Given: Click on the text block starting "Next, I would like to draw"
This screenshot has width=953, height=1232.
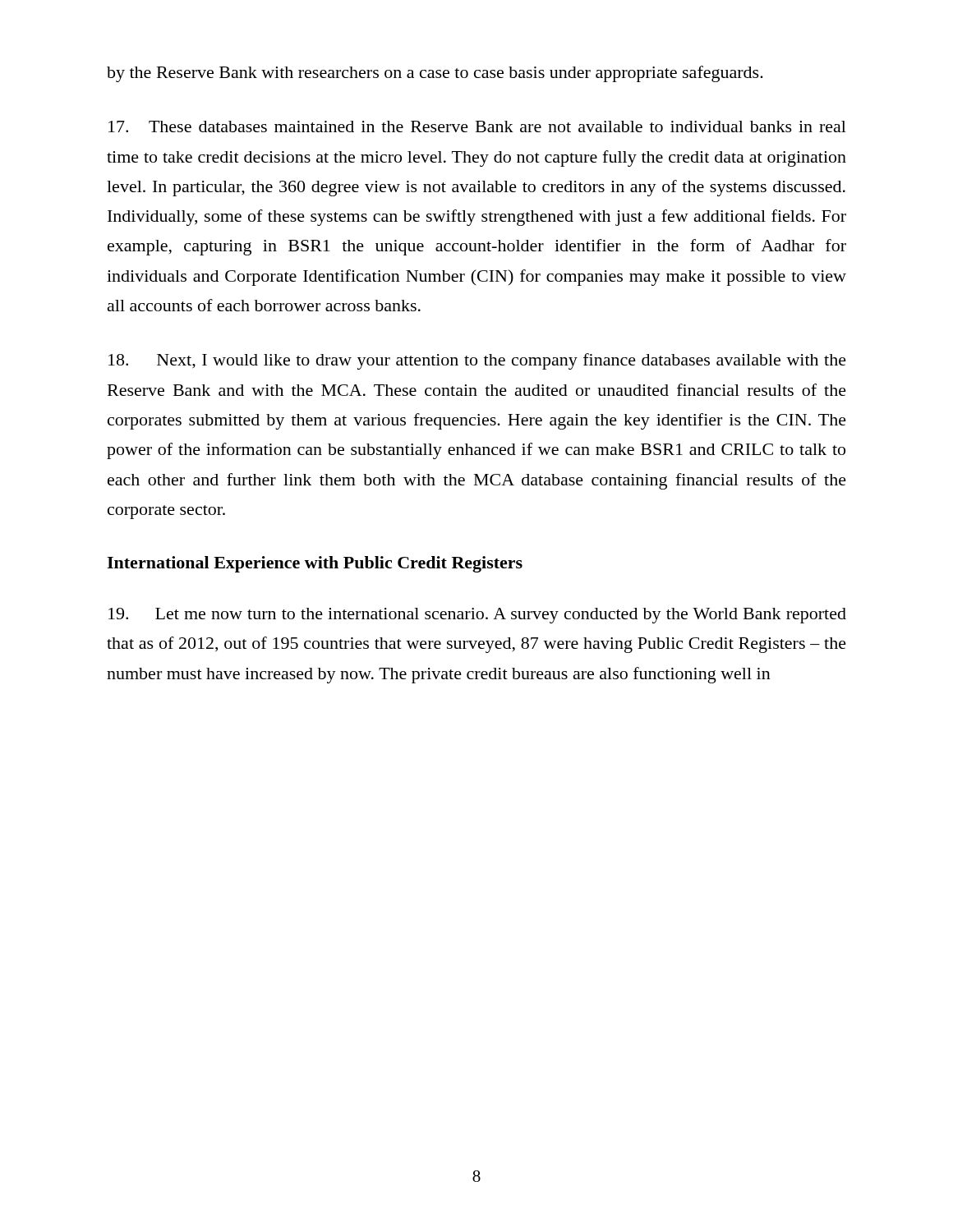Looking at the screenshot, I should (x=476, y=434).
